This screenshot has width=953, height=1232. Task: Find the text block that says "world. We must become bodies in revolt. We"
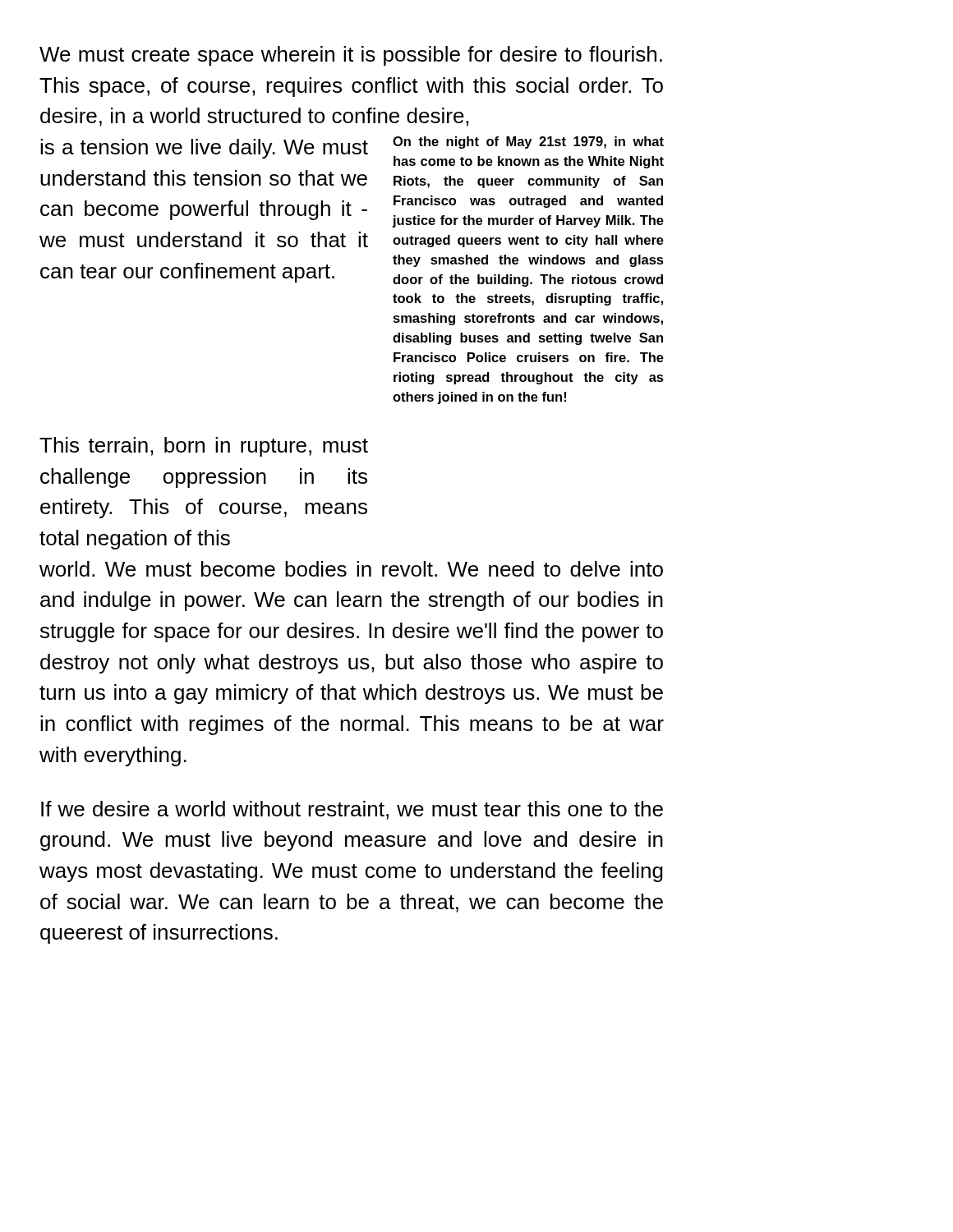click(x=352, y=662)
